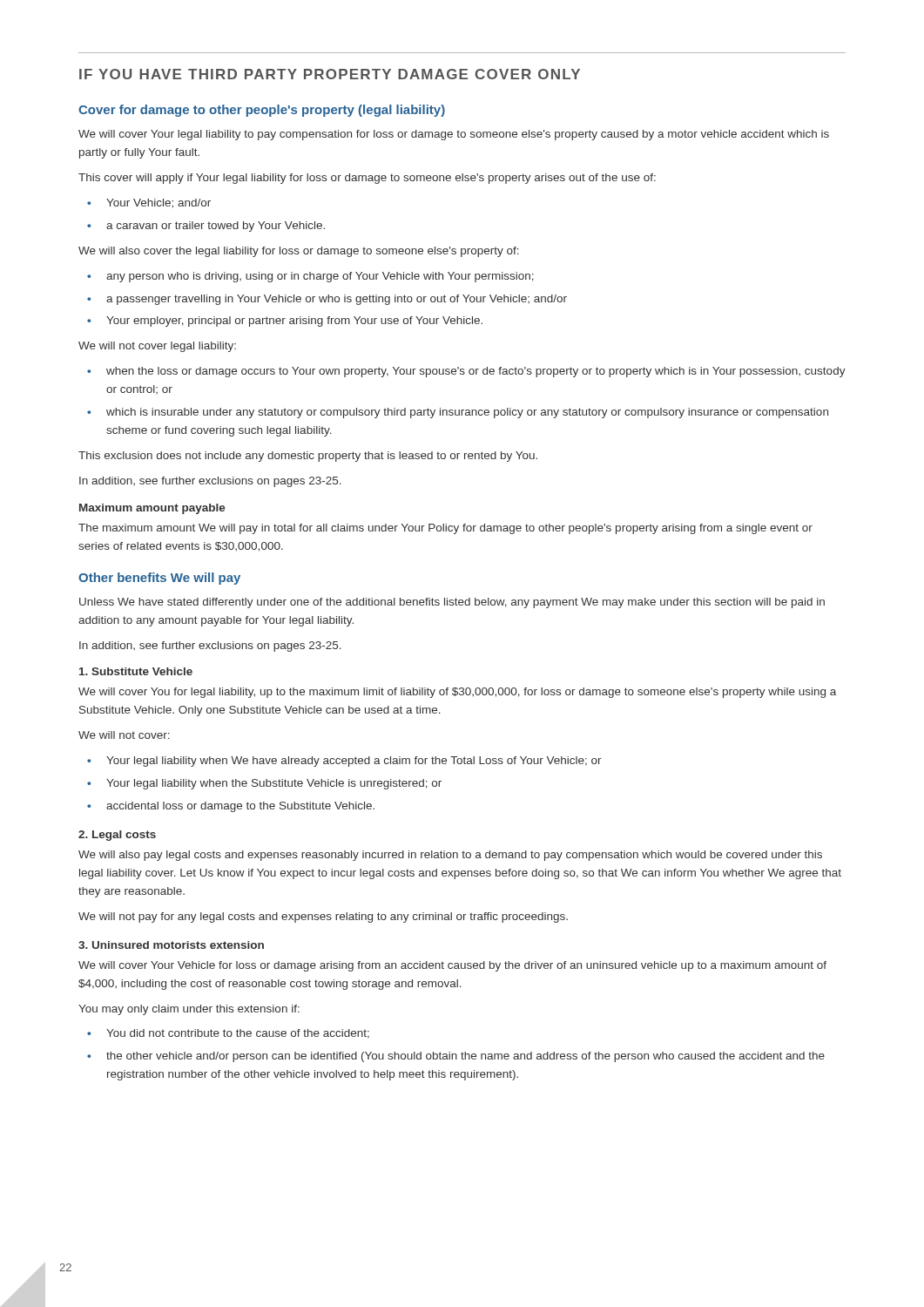924x1307 pixels.
Task: Point to "Maximum amount payable"
Action: click(x=152, y=507)
